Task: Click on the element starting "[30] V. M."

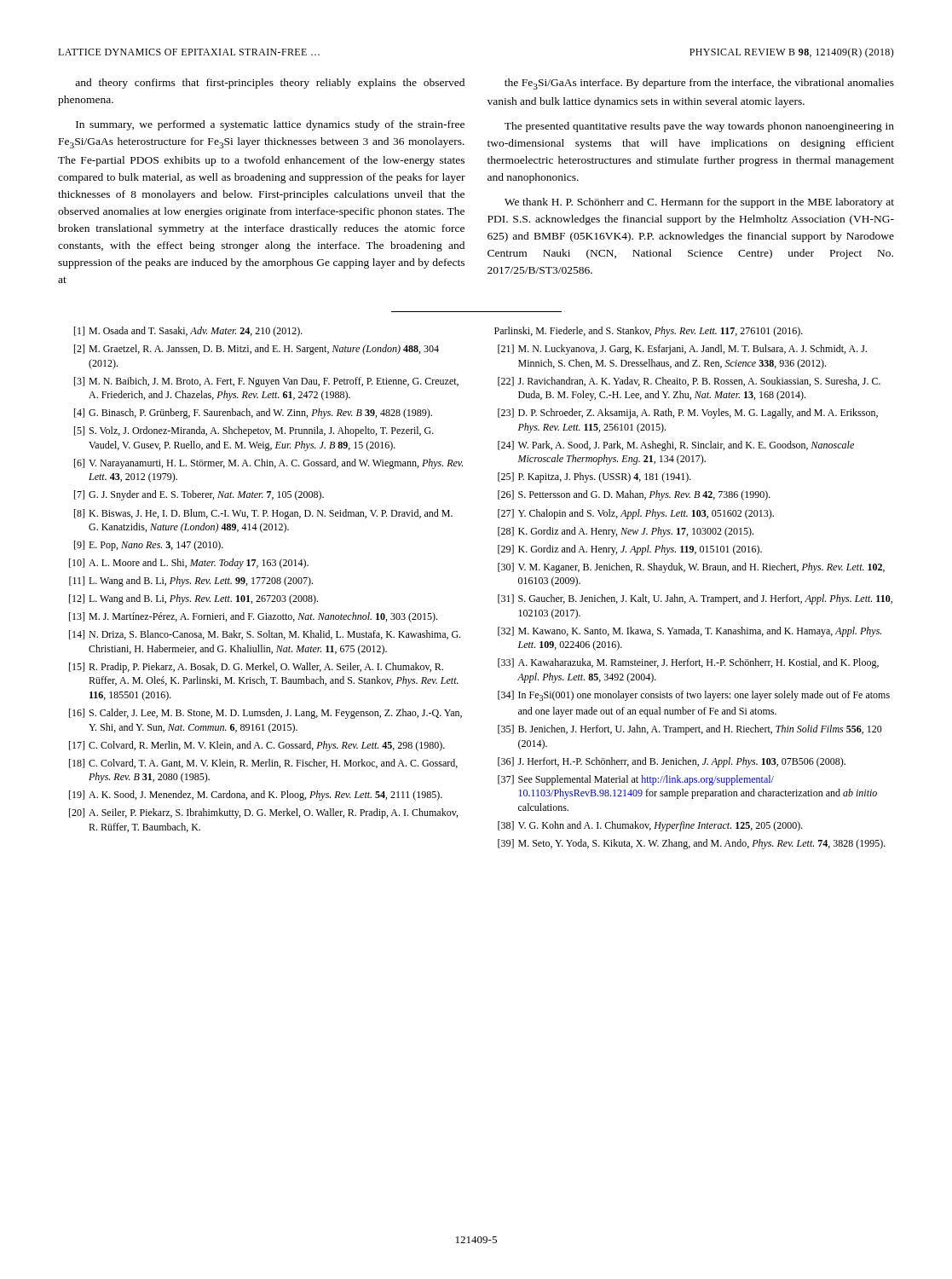Action: (691, 574)
